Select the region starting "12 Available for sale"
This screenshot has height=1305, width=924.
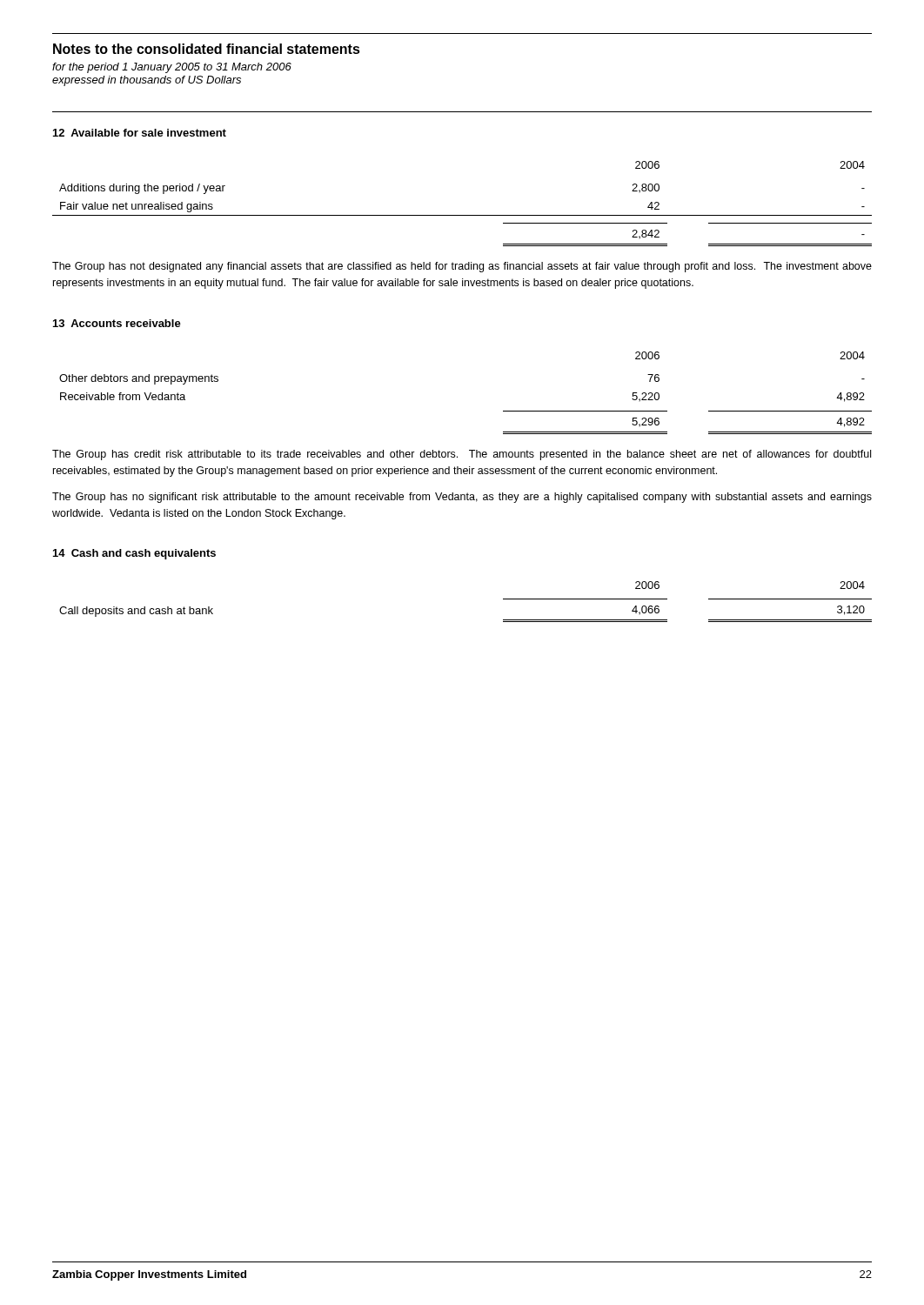139,133
